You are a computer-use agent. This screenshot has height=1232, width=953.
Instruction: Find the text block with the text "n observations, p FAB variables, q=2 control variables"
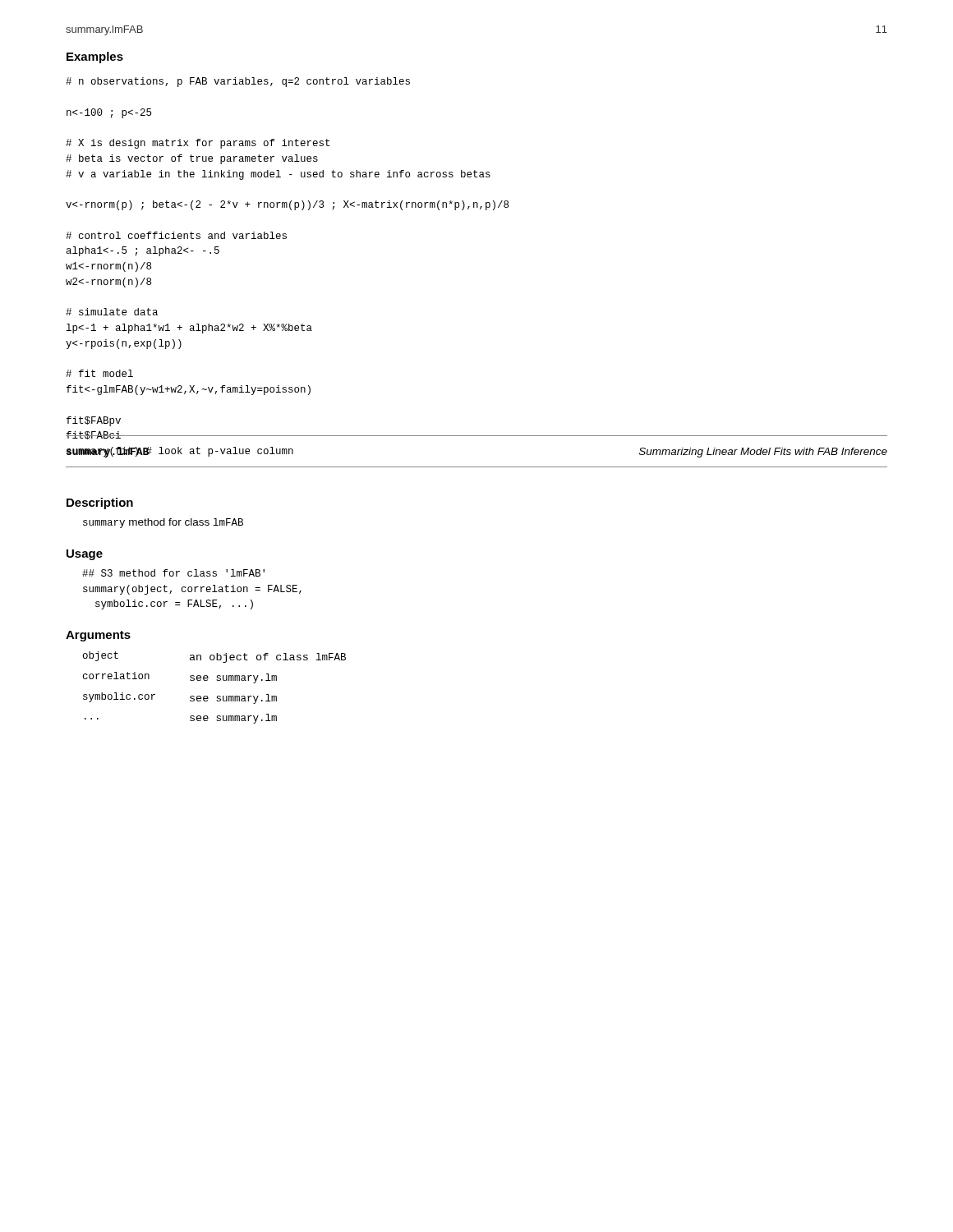[x=238, y=82]
